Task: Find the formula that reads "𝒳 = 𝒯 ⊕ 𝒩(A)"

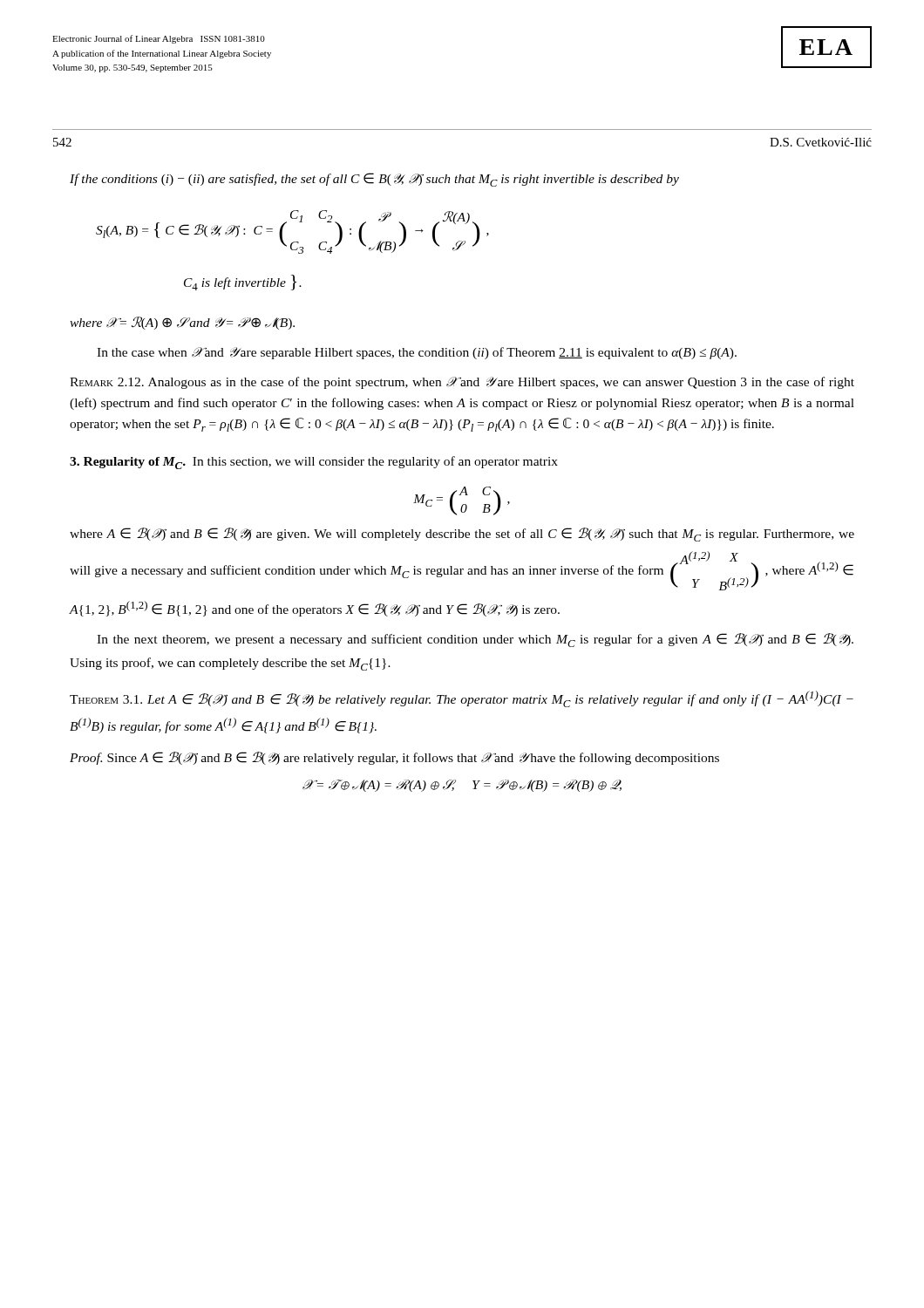Action: (x=462, y=784)
